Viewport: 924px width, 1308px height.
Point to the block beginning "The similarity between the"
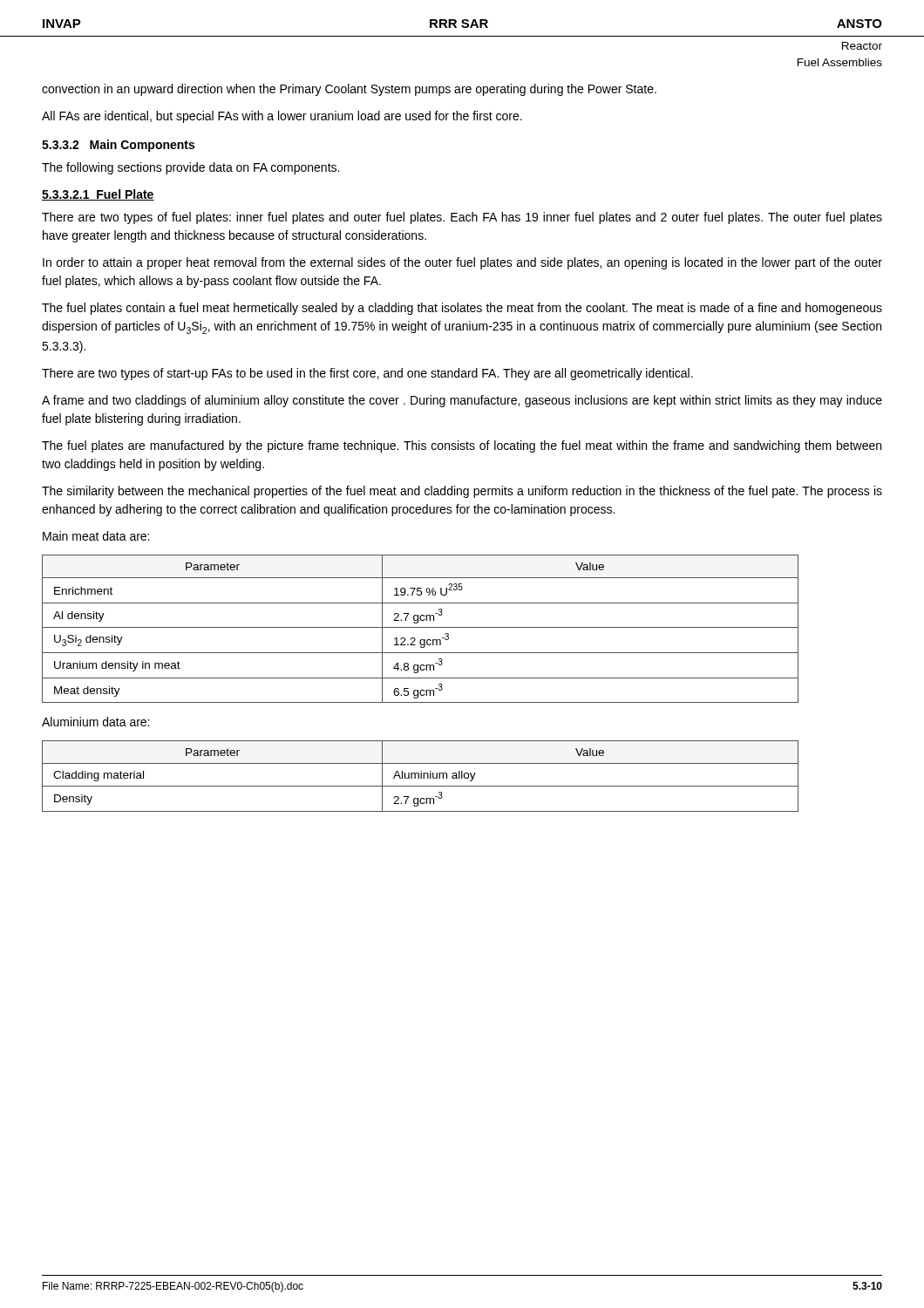click(x=462, y=501)
